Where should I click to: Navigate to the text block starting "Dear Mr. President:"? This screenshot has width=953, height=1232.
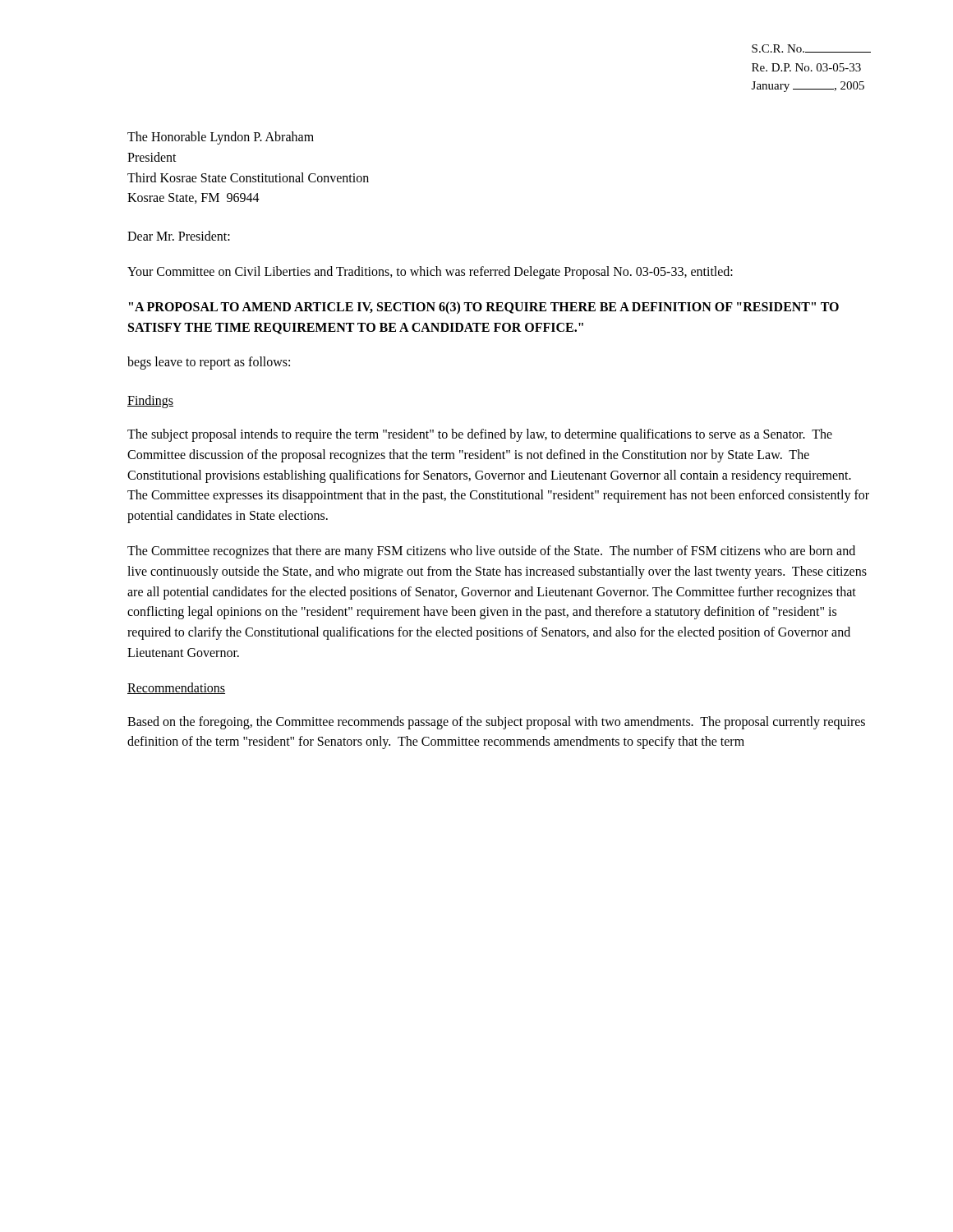[179, 236]
